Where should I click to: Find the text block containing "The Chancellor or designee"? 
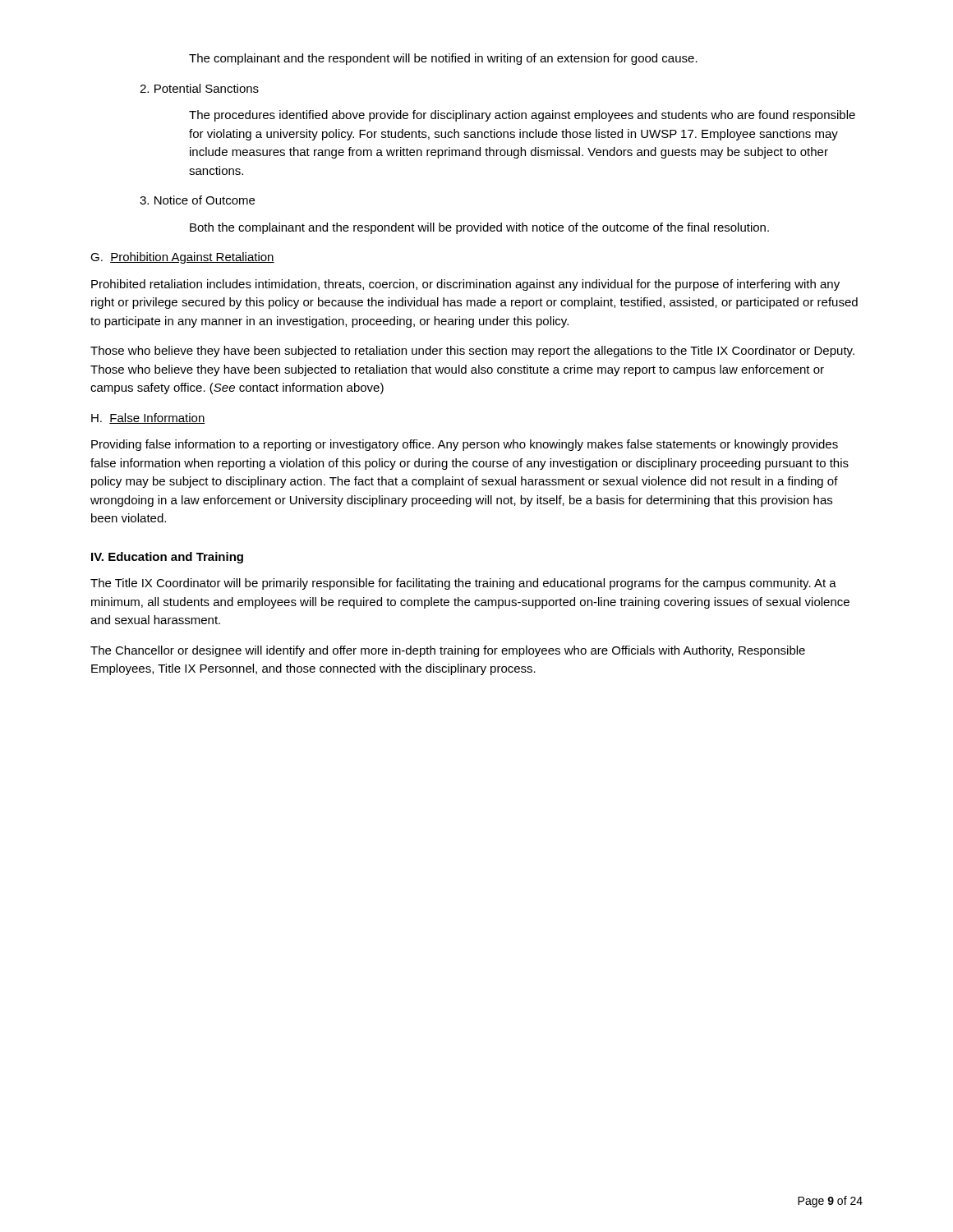pos(476,659)
